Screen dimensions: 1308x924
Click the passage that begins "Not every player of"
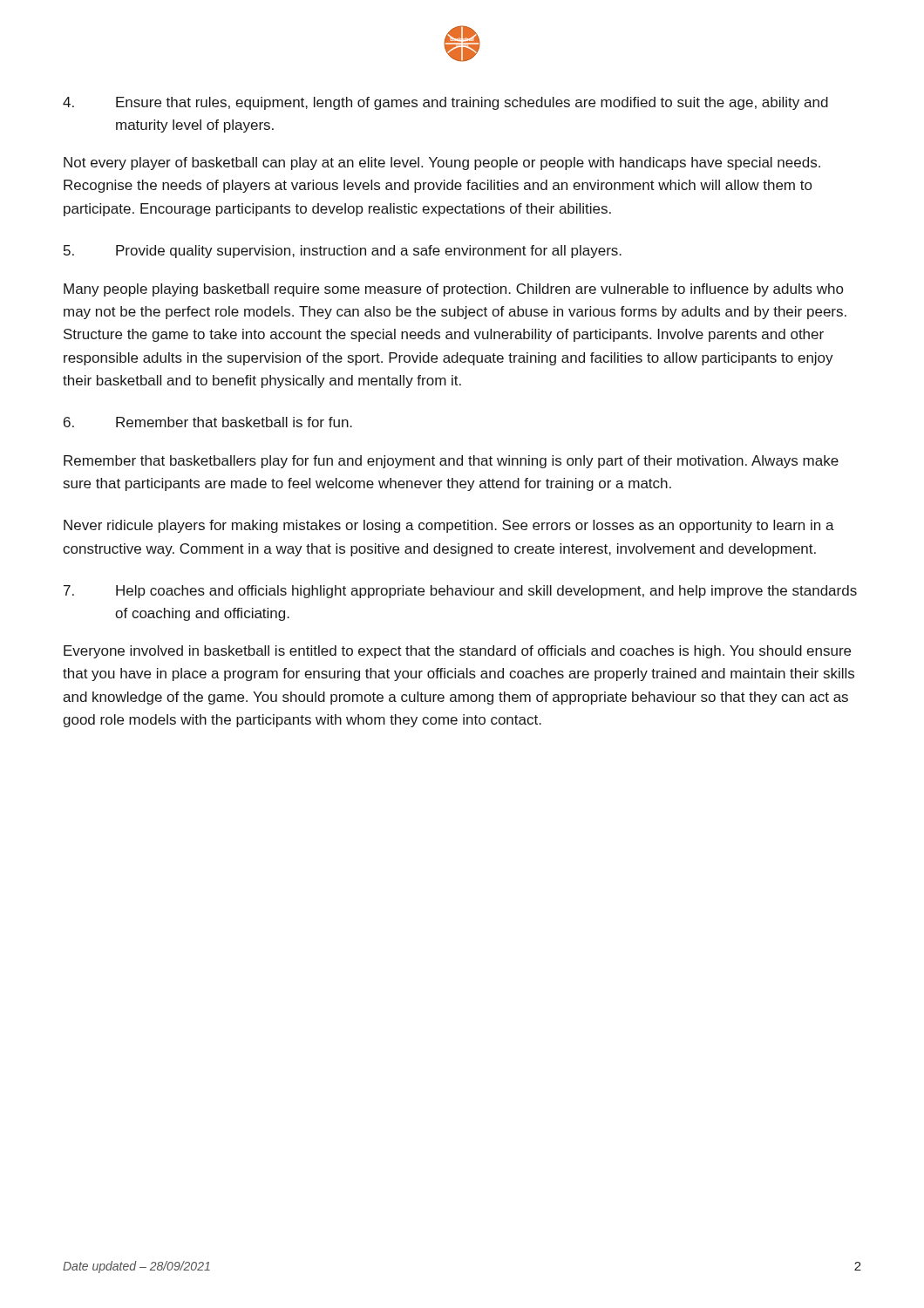[442, 186]
